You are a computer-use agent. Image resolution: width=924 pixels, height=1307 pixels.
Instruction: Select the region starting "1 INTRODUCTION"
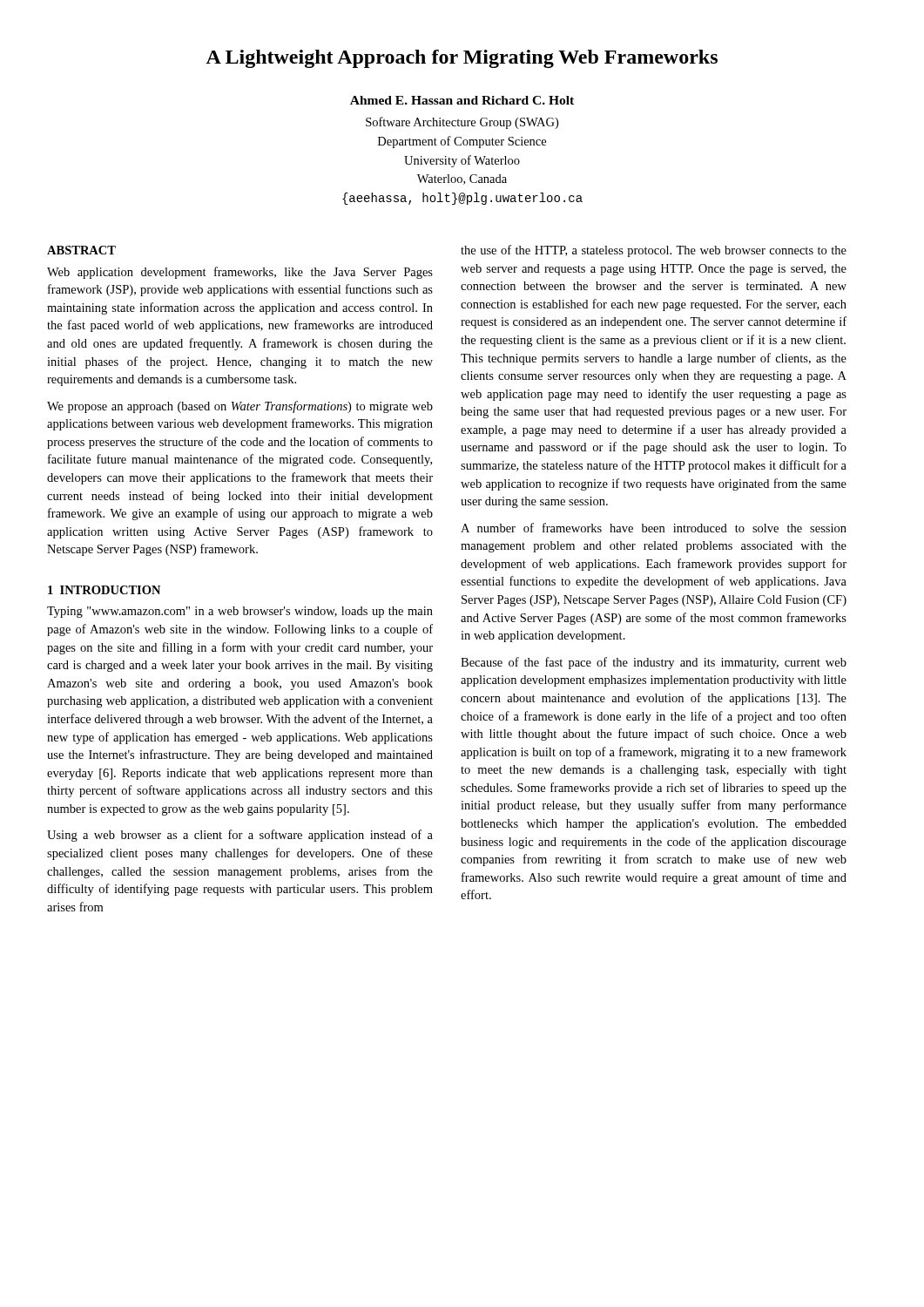(104, 590)
